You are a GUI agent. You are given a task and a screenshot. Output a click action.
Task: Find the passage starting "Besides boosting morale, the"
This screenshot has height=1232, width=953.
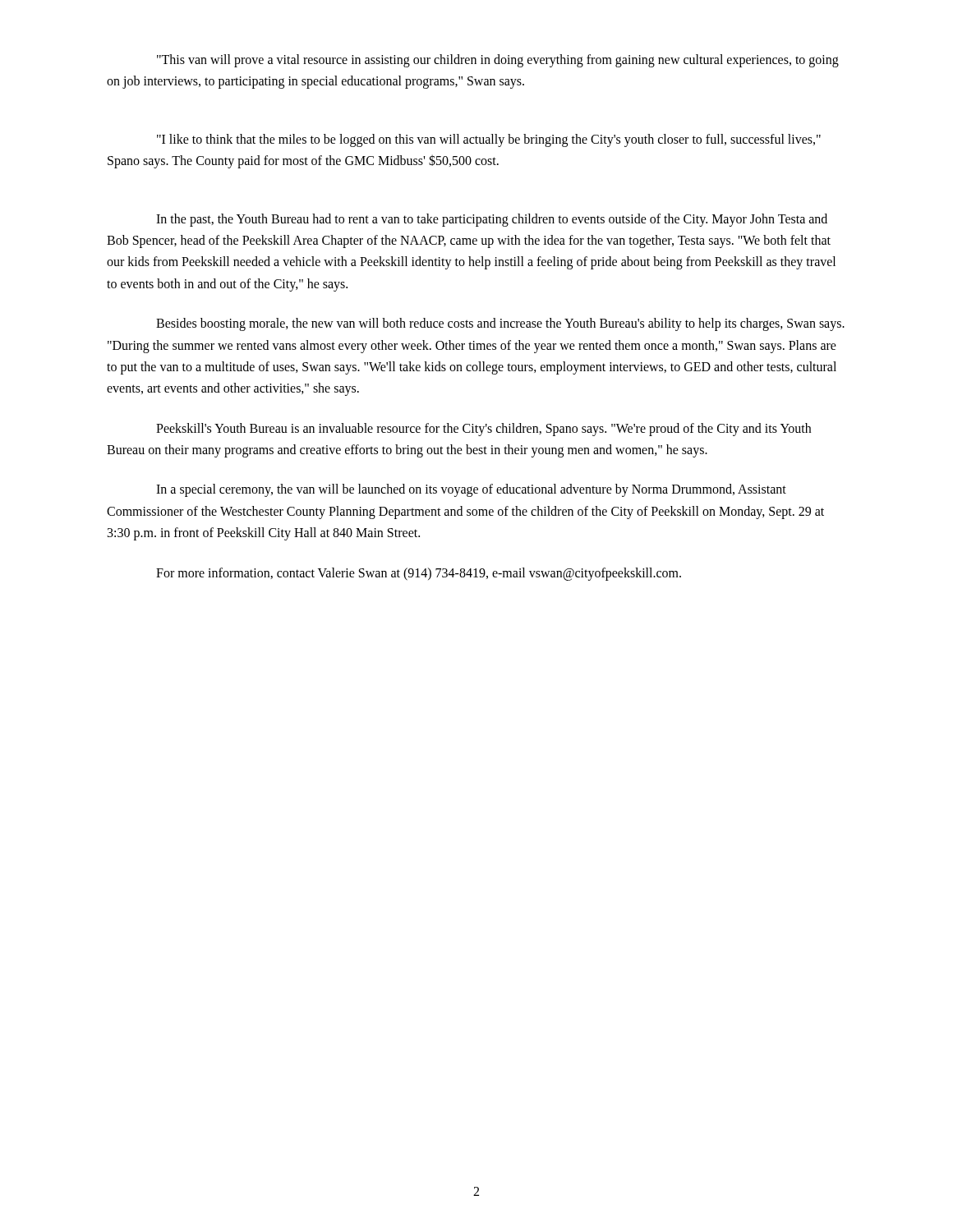pyautogui.click(x=476, y=356)
